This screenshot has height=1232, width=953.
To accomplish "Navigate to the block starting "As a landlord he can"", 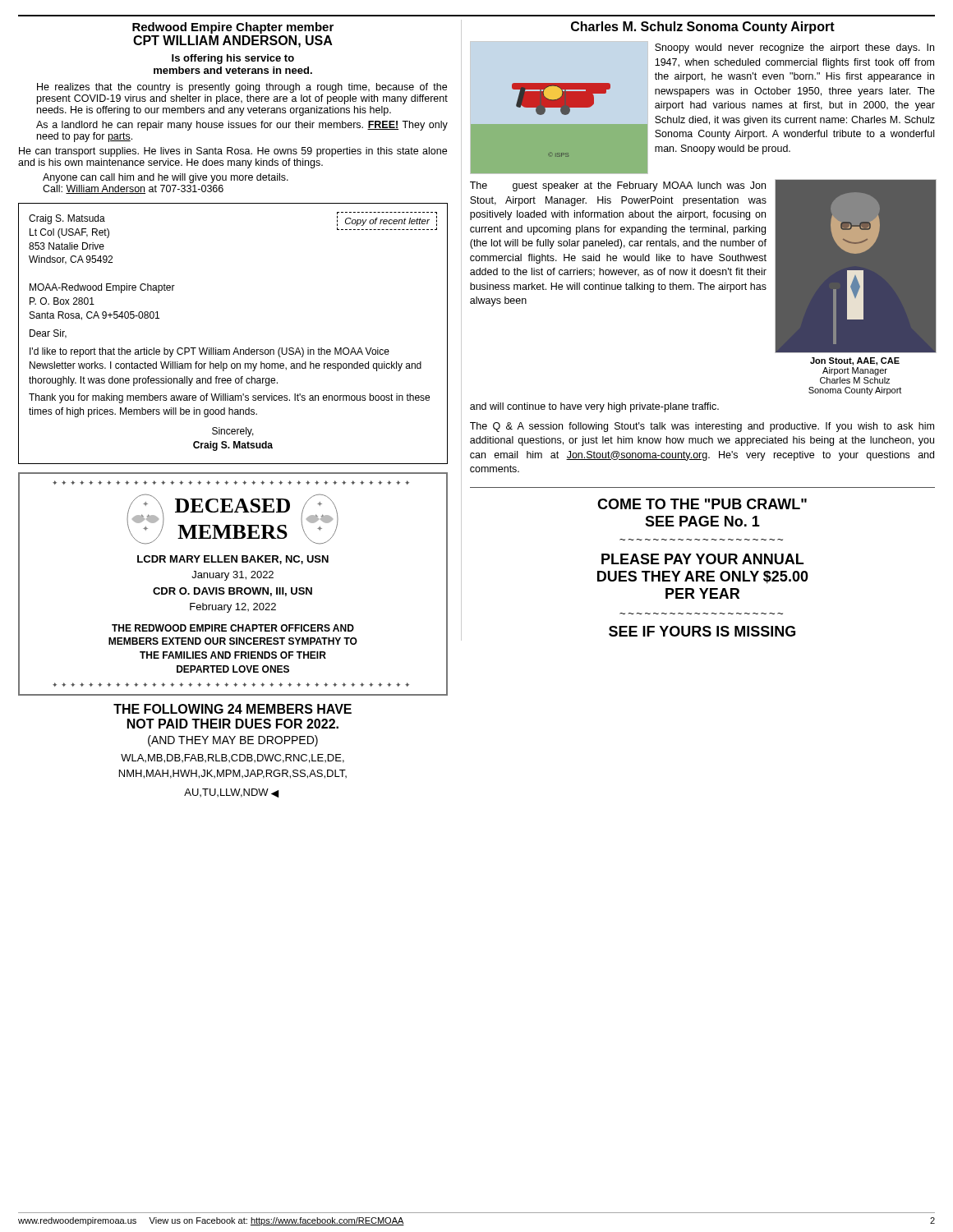I will coord(242,131).
